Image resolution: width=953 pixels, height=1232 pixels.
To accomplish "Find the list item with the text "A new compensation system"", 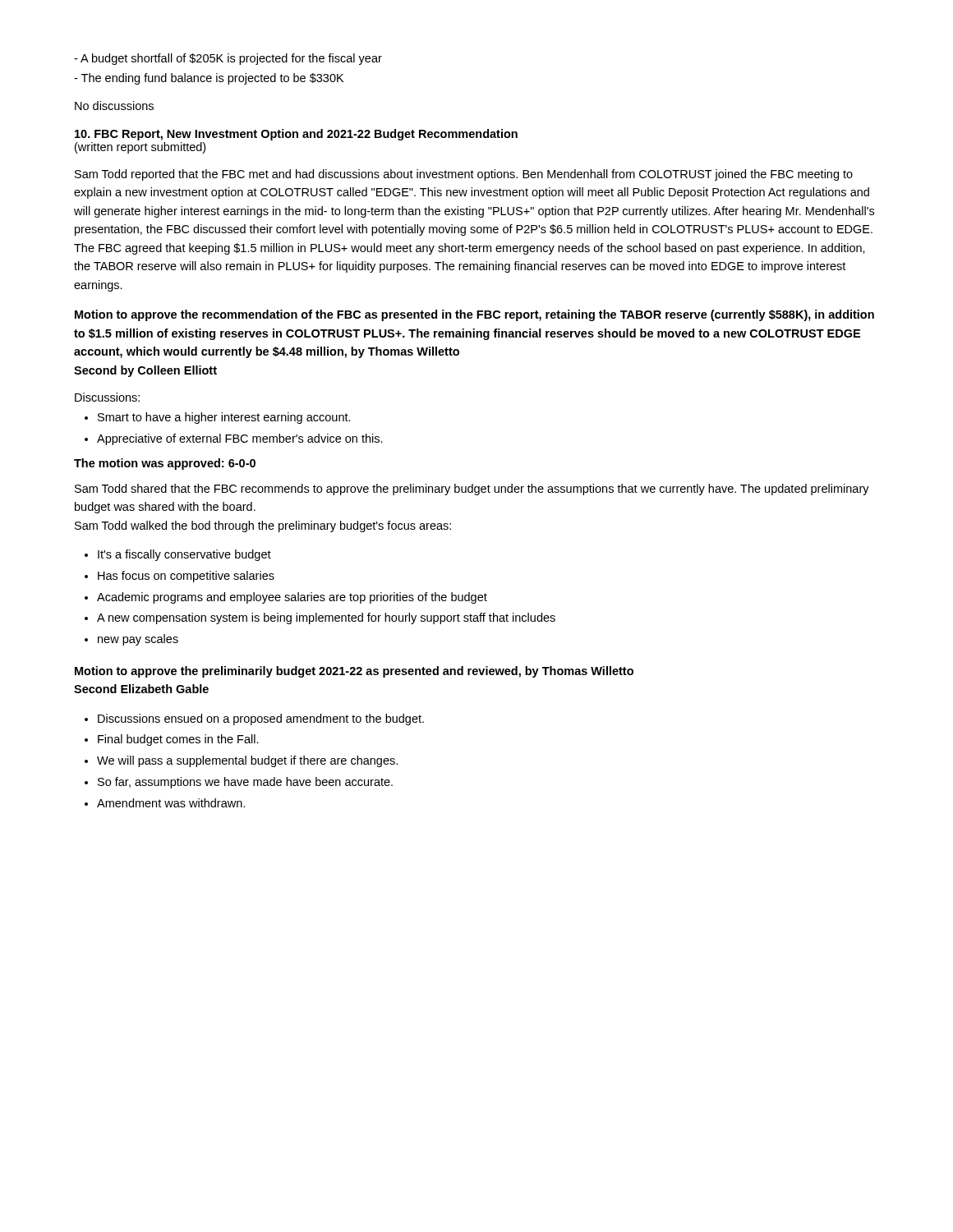I will tap(326, 618).
